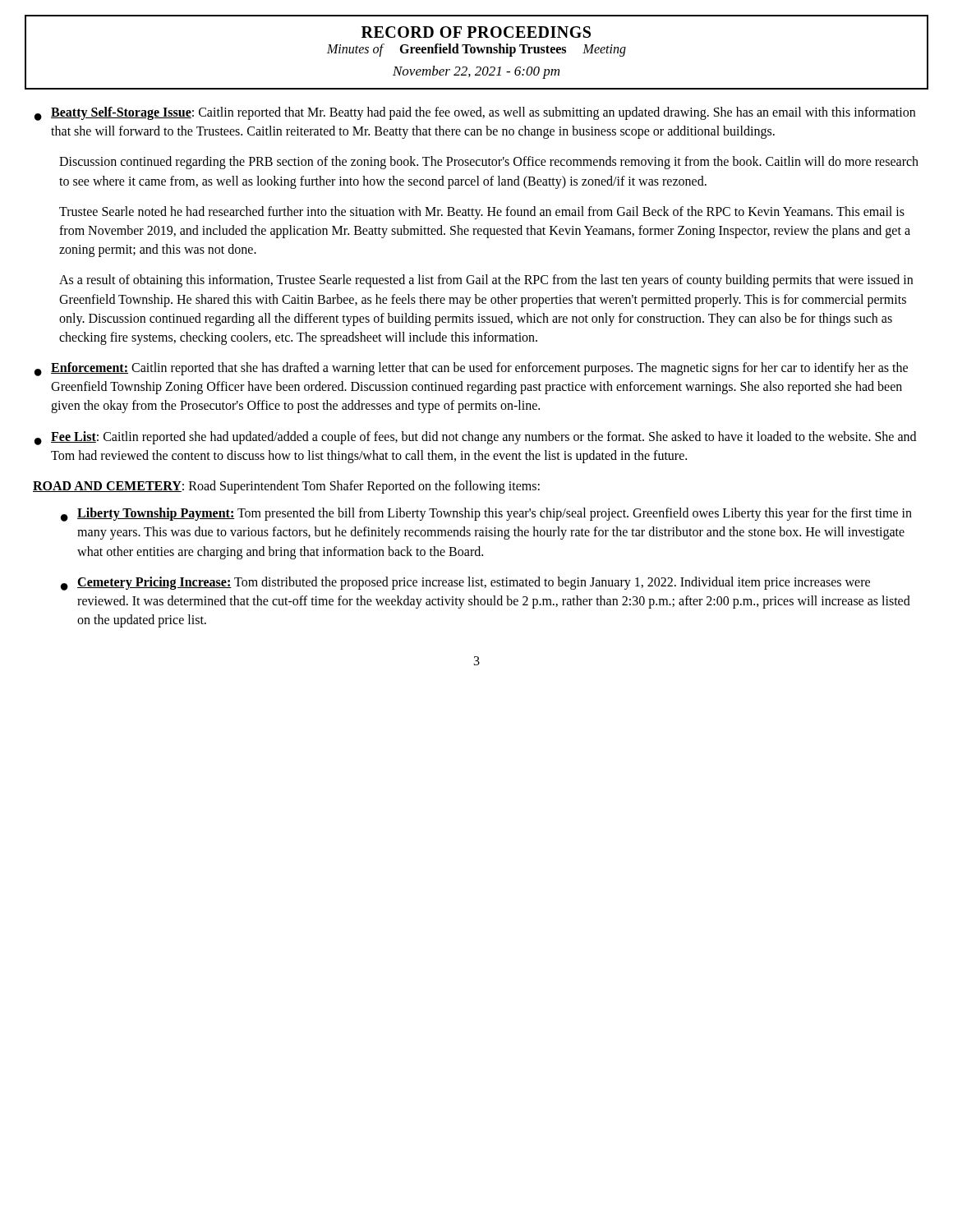Point to the block beginning "● Fee List: Caitlin reported"
The image size is (953, 1232).
pos(476,446)
